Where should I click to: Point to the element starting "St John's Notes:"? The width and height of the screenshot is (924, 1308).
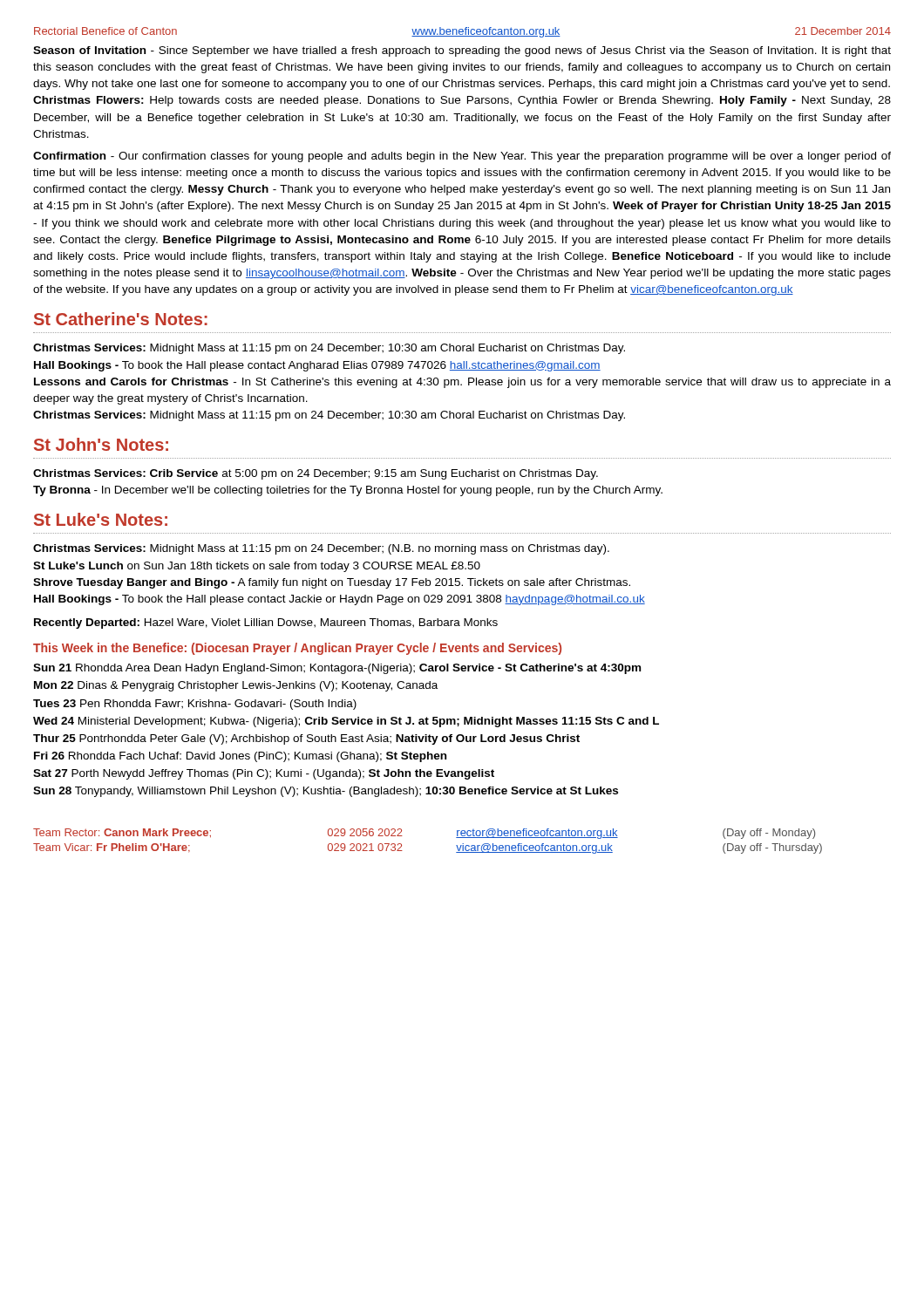tap(102, 445)
